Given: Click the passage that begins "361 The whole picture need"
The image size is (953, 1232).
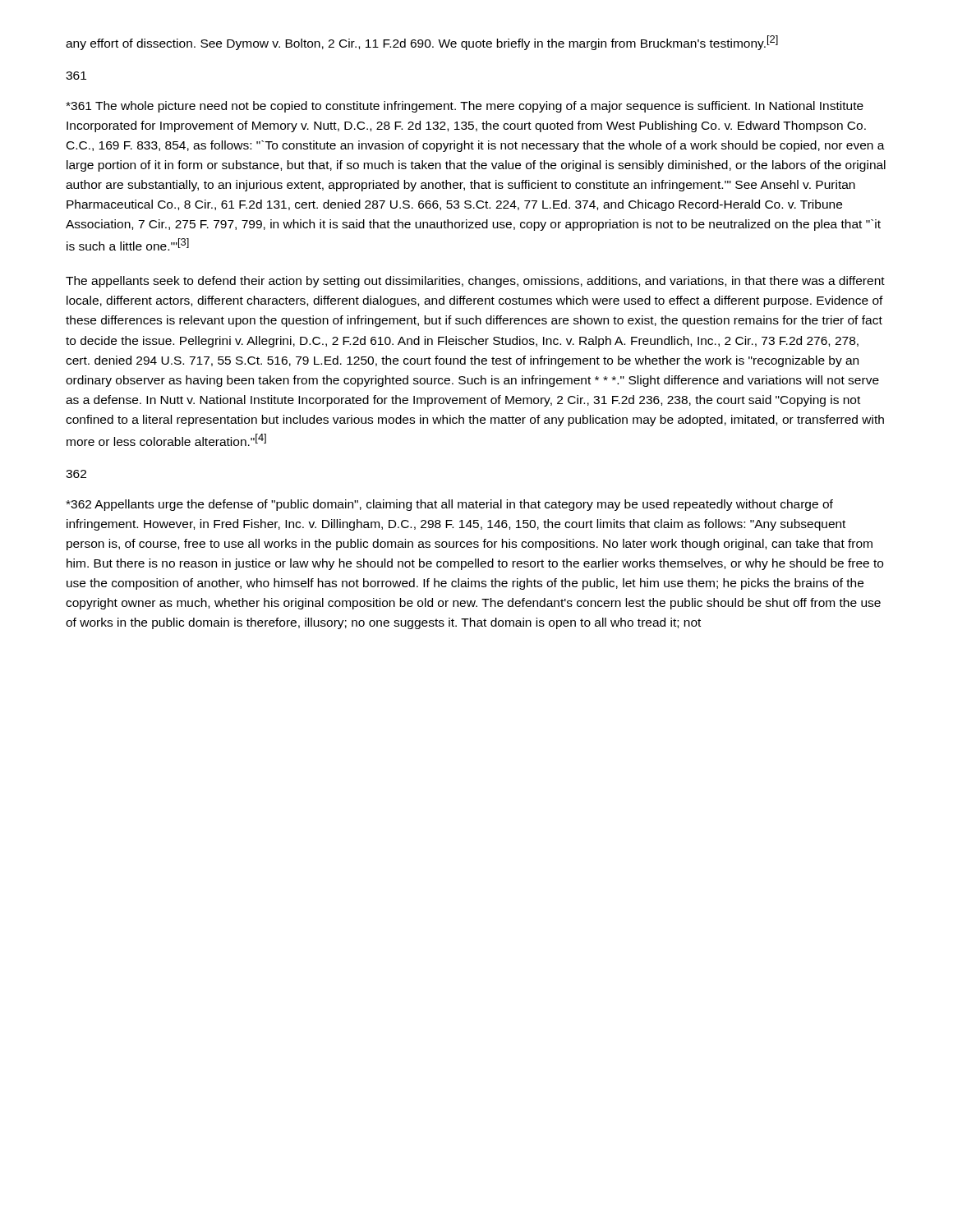Looking at the screenshot, I should click(x=476, y=176).
